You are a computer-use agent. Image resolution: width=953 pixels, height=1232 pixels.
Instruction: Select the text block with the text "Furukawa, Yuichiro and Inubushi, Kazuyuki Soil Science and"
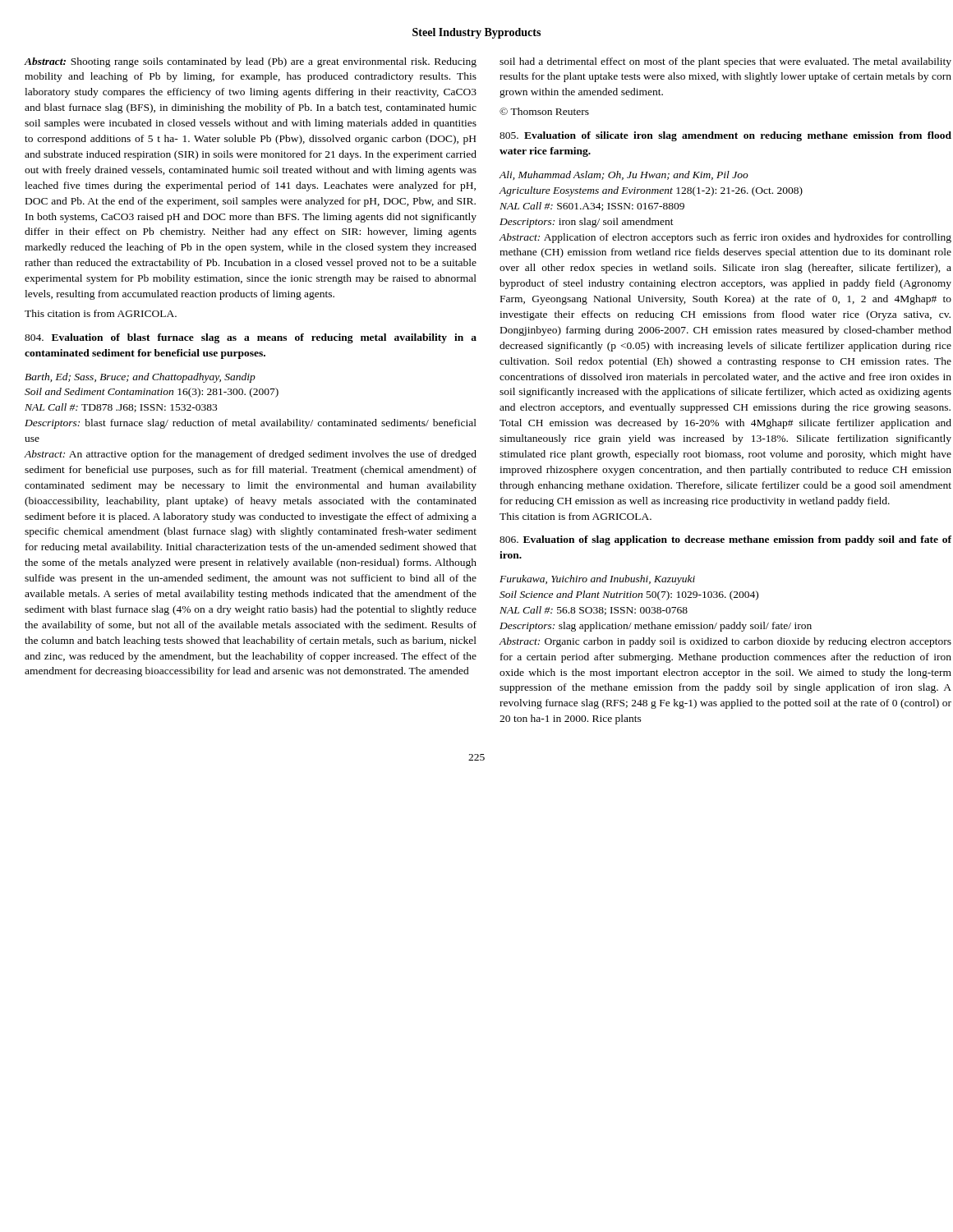tap(725, 649)
